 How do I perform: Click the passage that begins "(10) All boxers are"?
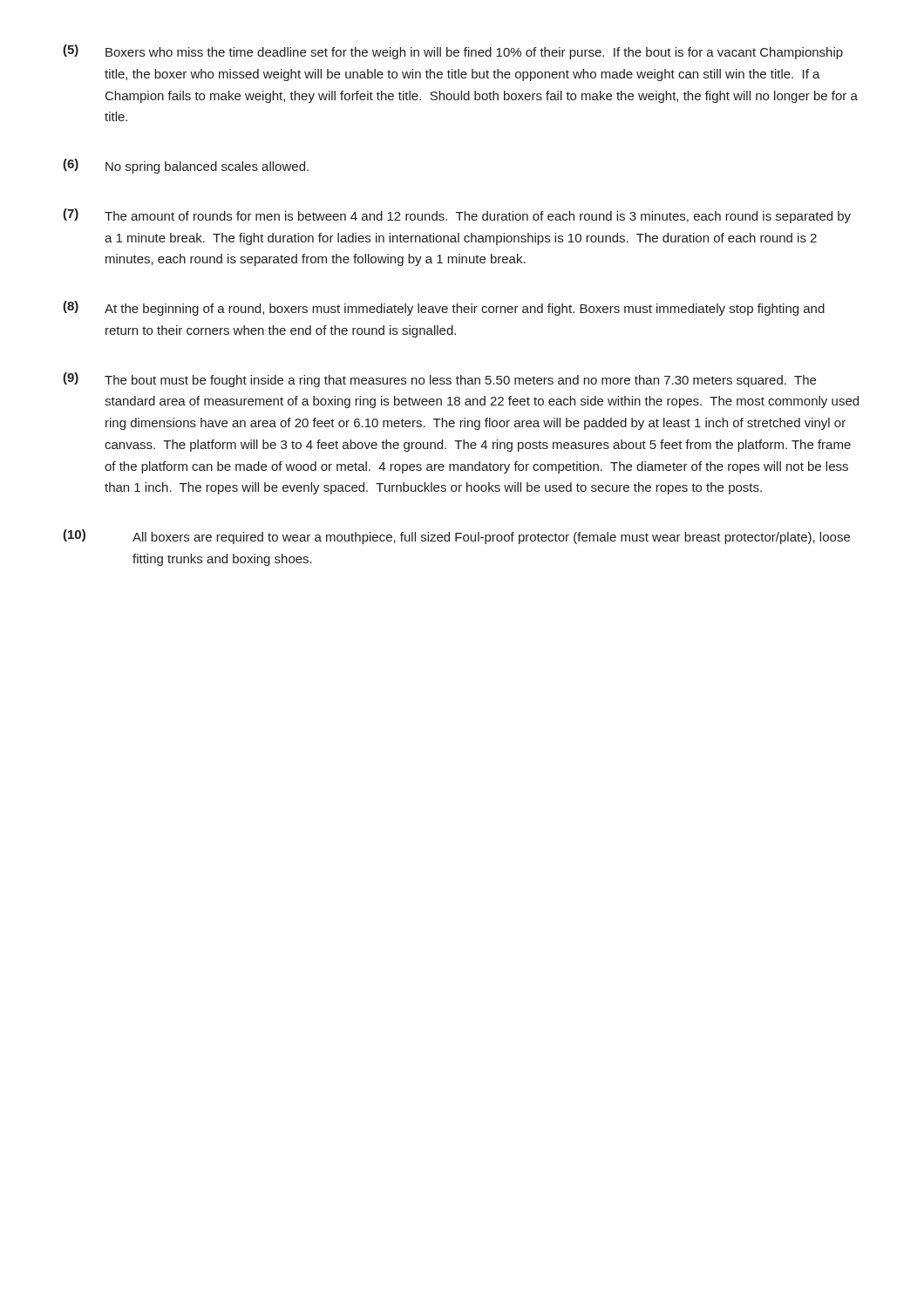click(x=462, y=548)
